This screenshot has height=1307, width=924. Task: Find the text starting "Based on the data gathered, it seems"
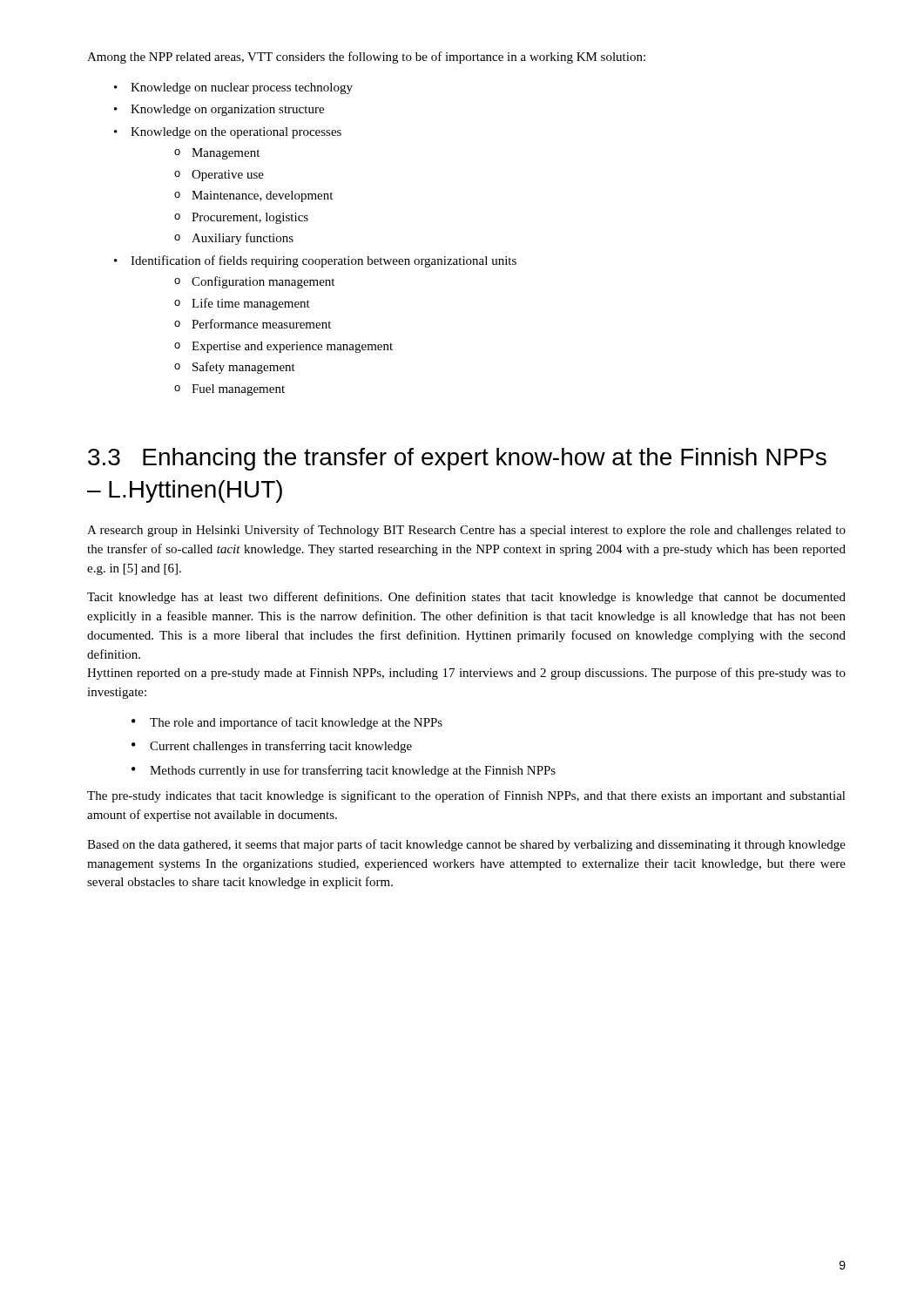point(466,864)
